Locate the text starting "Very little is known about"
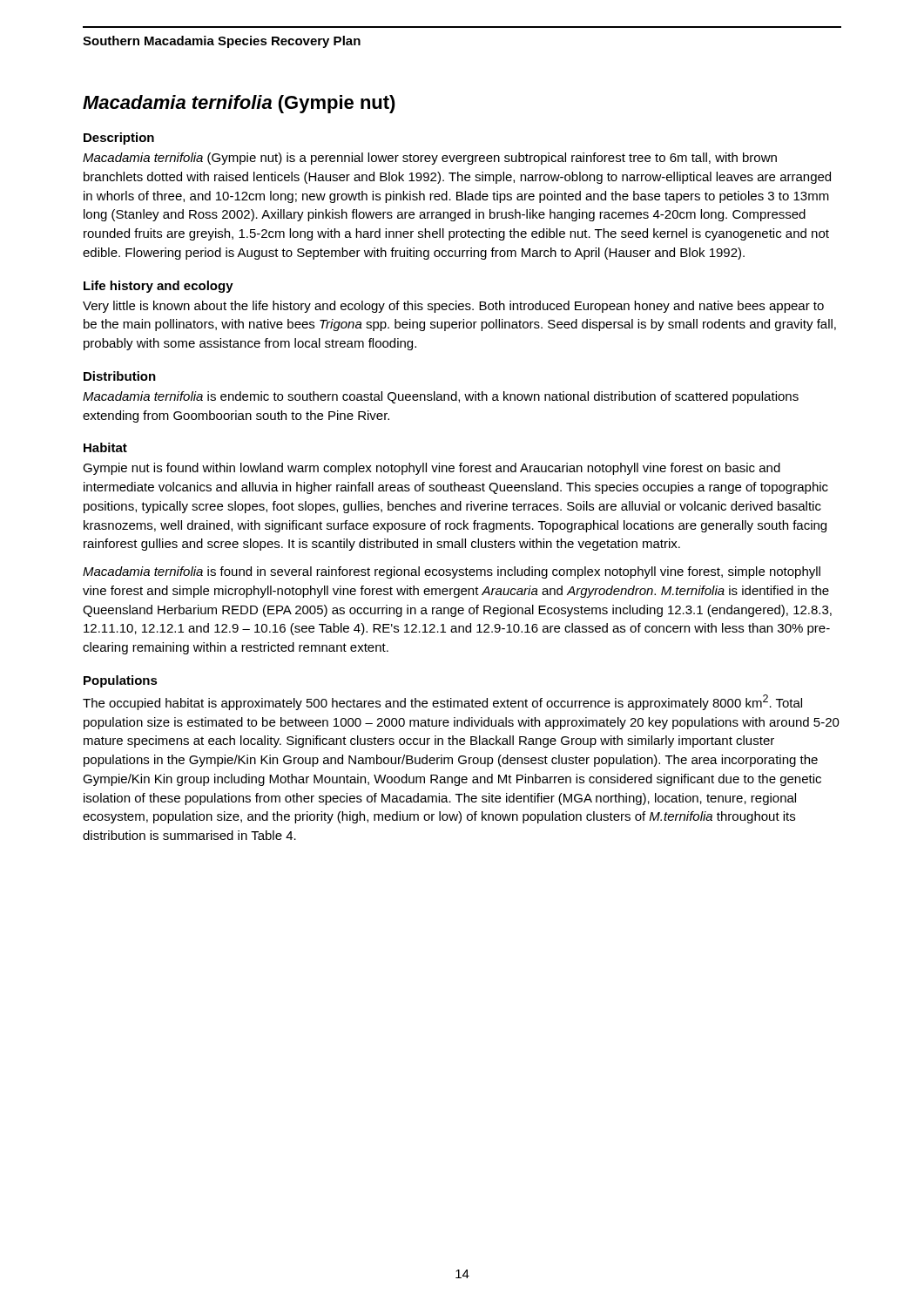Image resolution: width=924 pixels, height=1307 pixels. [x=460, y=324]
